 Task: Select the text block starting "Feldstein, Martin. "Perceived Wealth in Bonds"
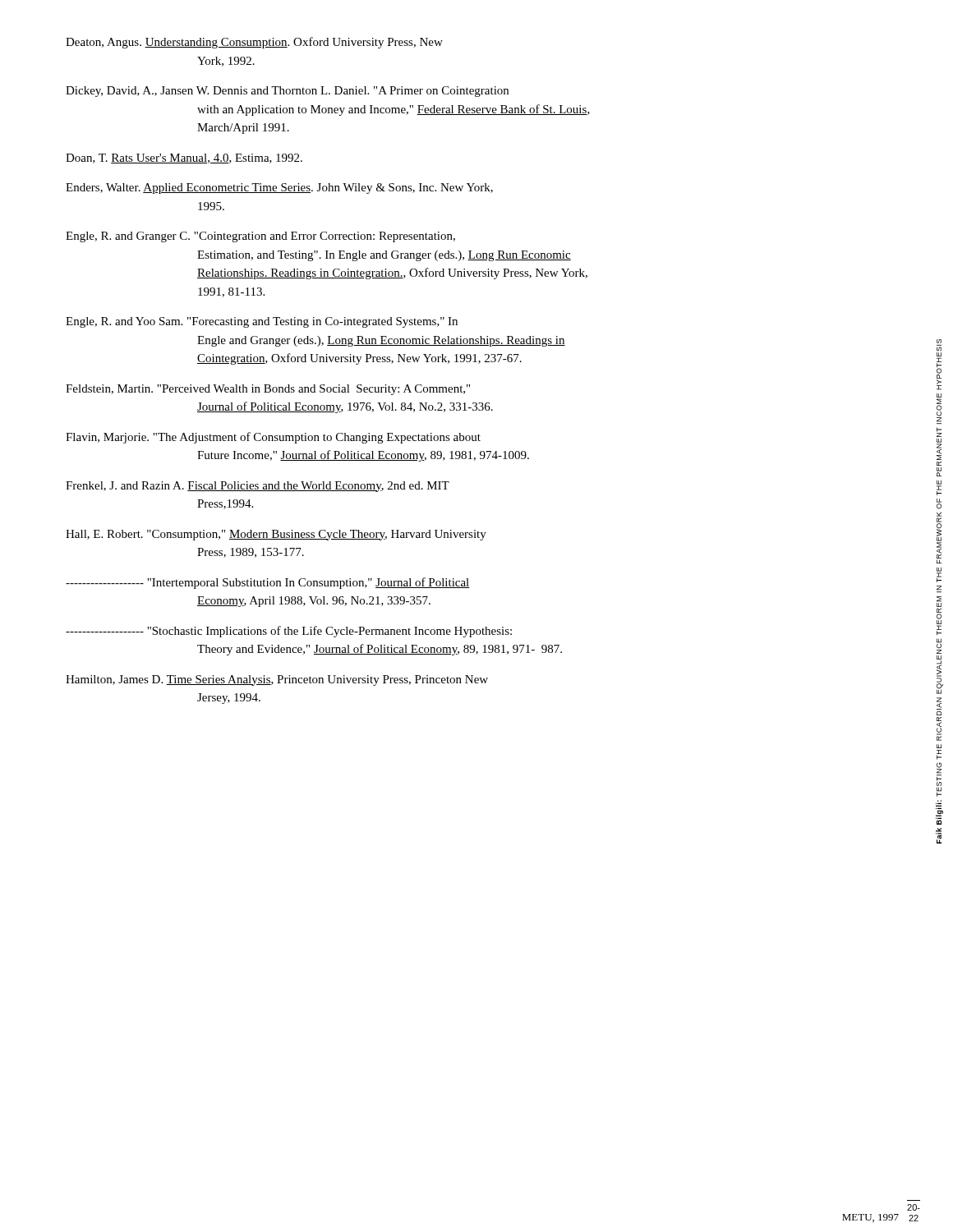tap(460, 399)
